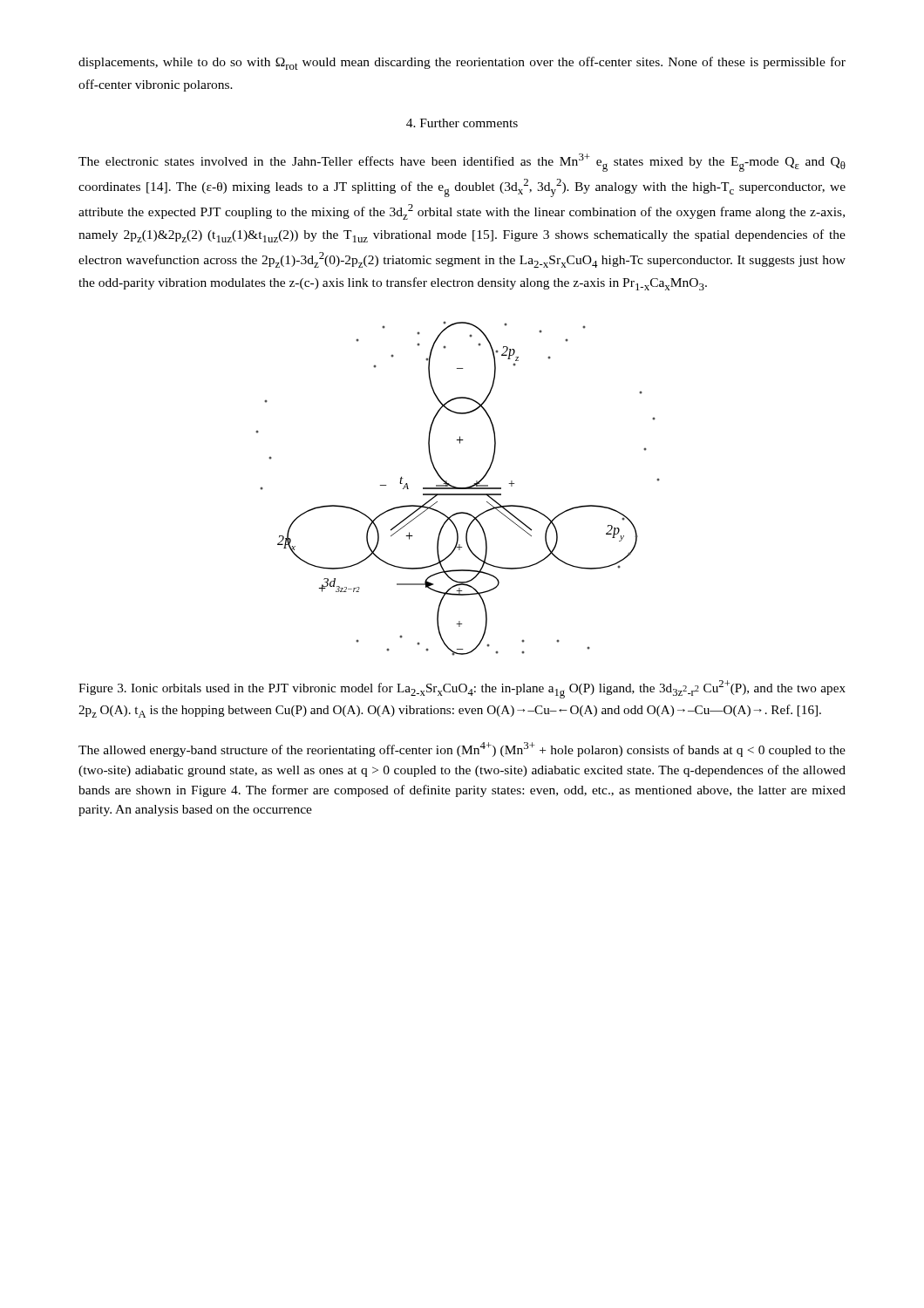Find the block starting "The allowed energy-band"

click(x=462, y=778)
